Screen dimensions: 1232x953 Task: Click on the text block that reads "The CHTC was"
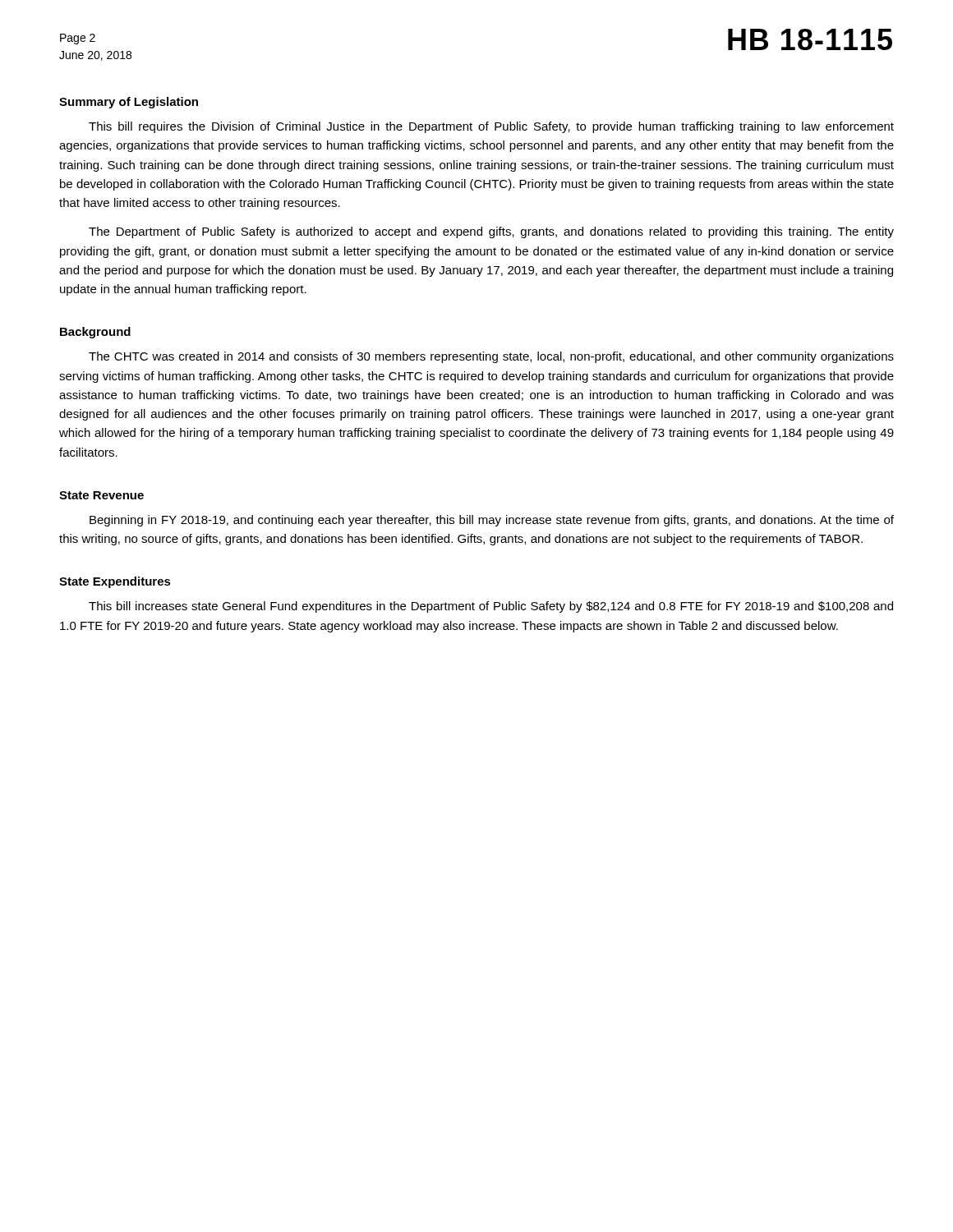point(476,404)
